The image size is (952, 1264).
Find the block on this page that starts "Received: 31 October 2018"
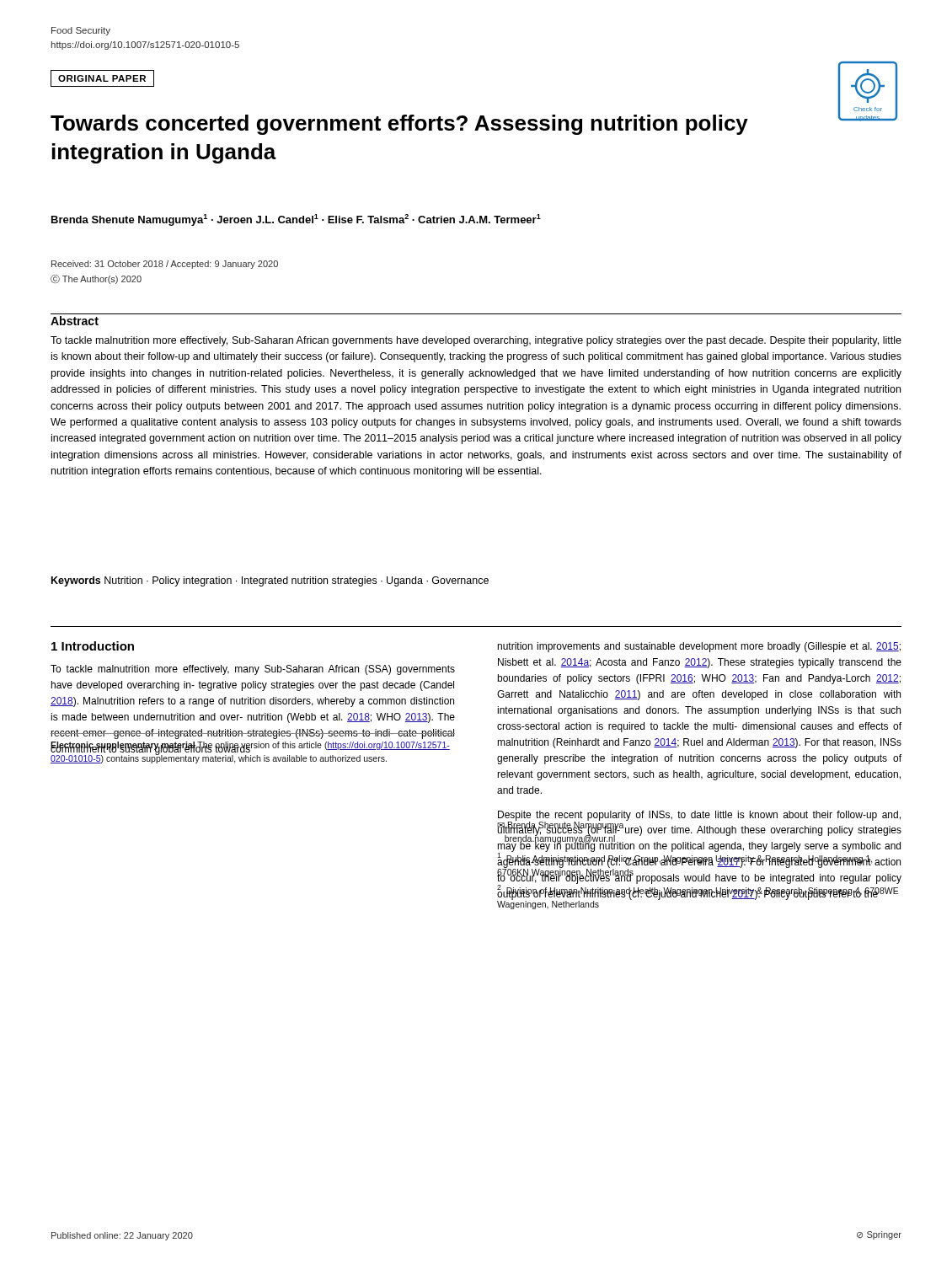tap(164, 271)
